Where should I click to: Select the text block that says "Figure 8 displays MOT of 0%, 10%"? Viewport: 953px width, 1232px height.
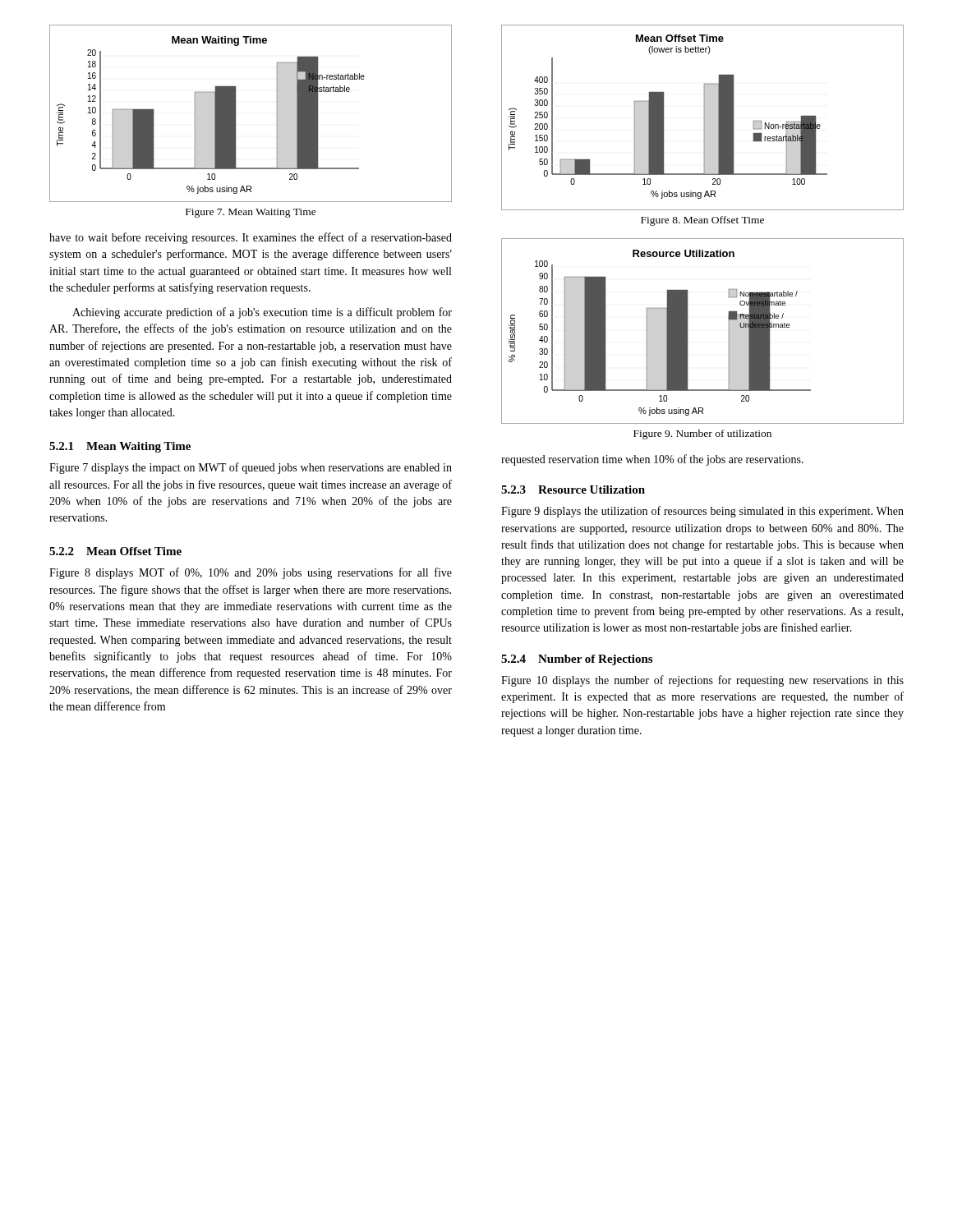tap(251, 640)
